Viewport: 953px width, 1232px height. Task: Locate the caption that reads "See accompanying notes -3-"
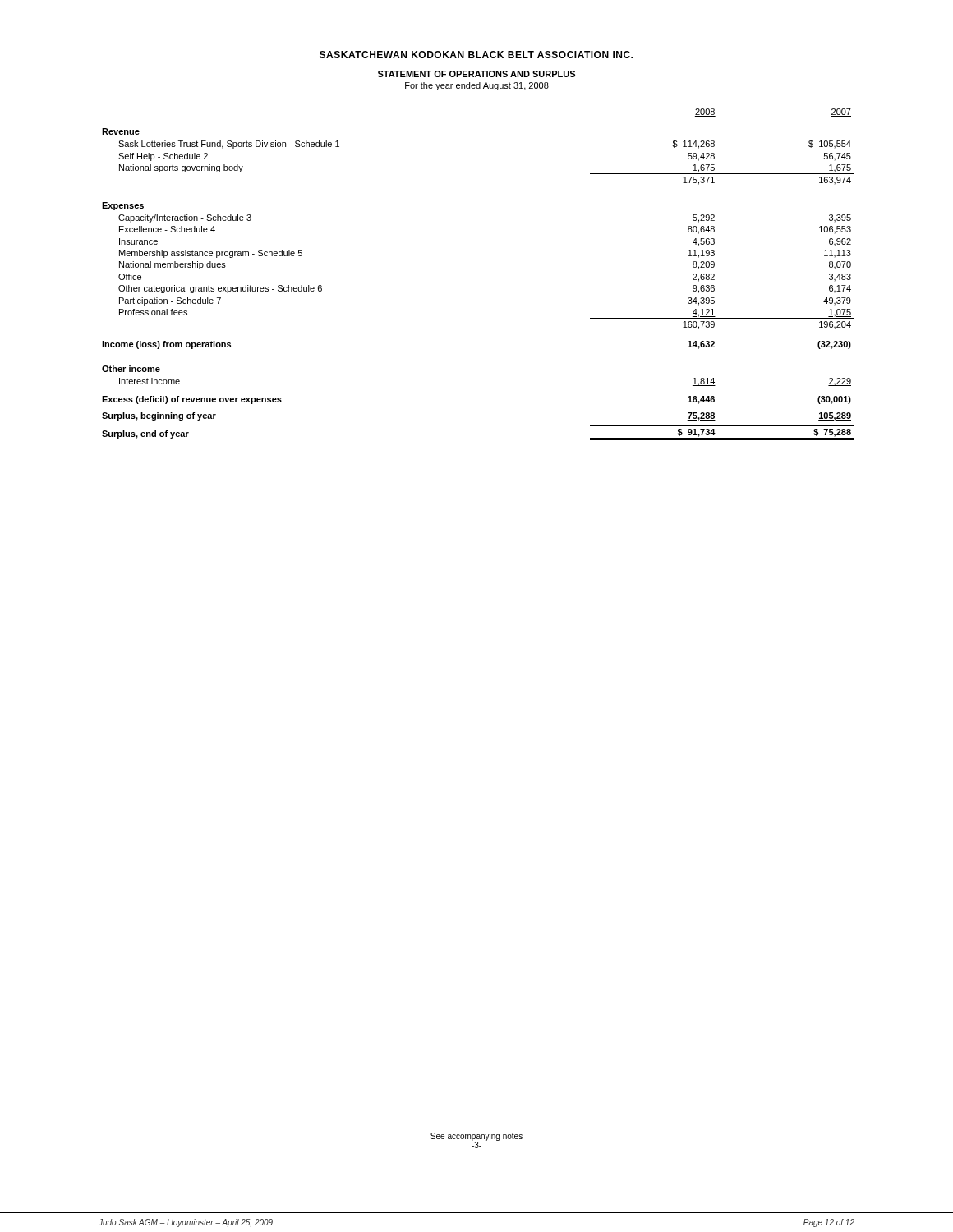[x=476, y=1141]
